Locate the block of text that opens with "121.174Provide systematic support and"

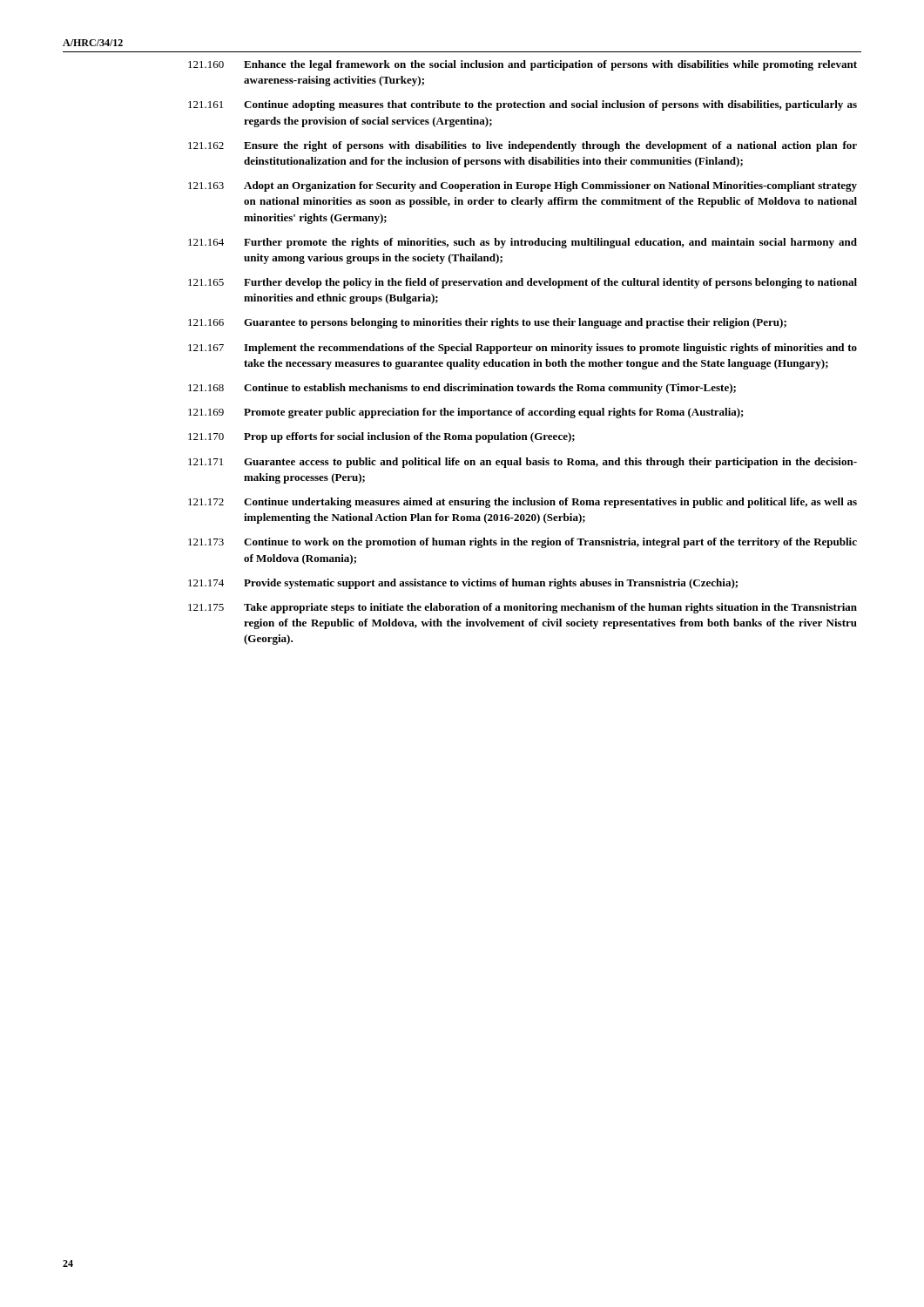coord(522,583)
